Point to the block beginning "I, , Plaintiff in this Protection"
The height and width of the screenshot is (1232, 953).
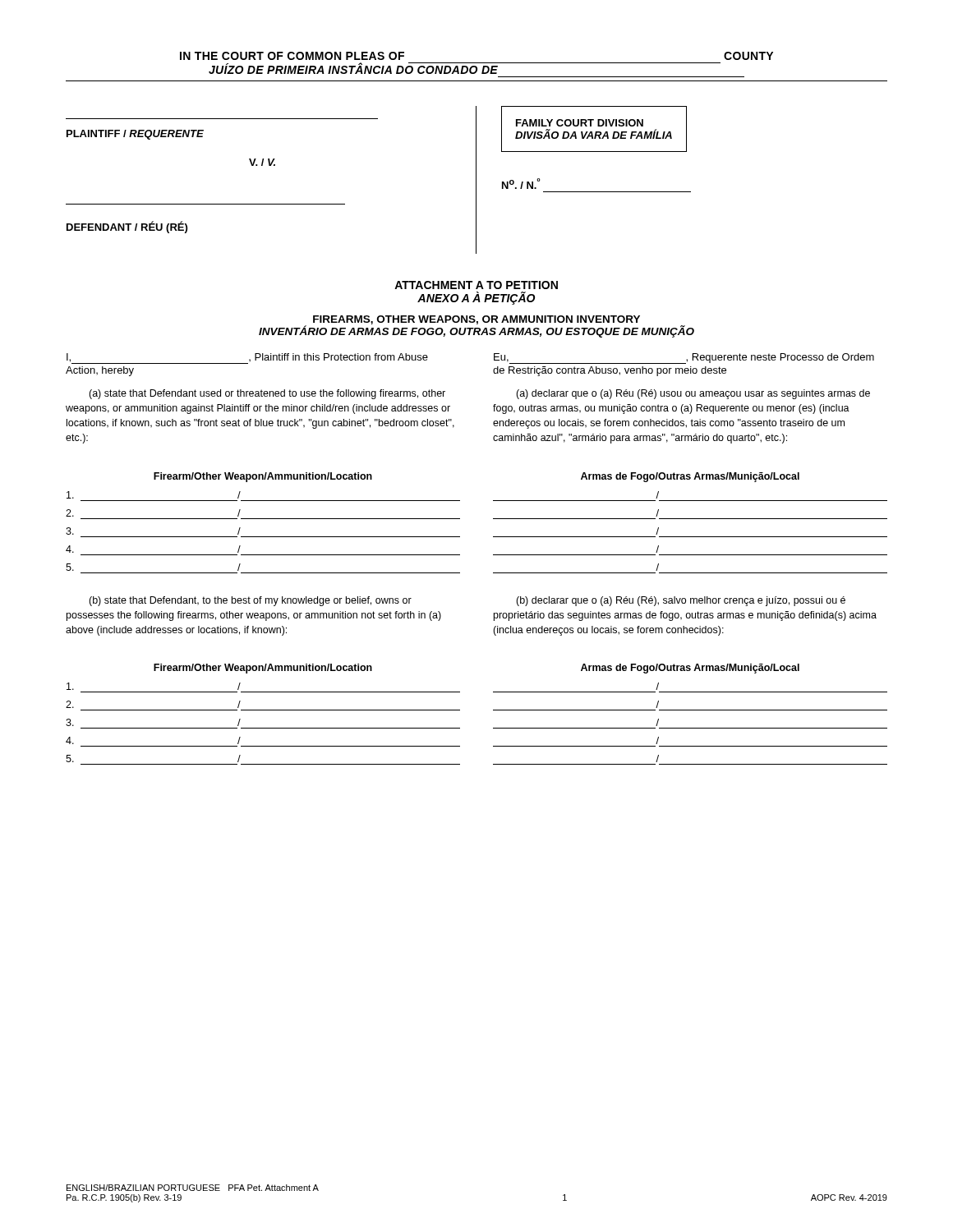pos(247,363)
